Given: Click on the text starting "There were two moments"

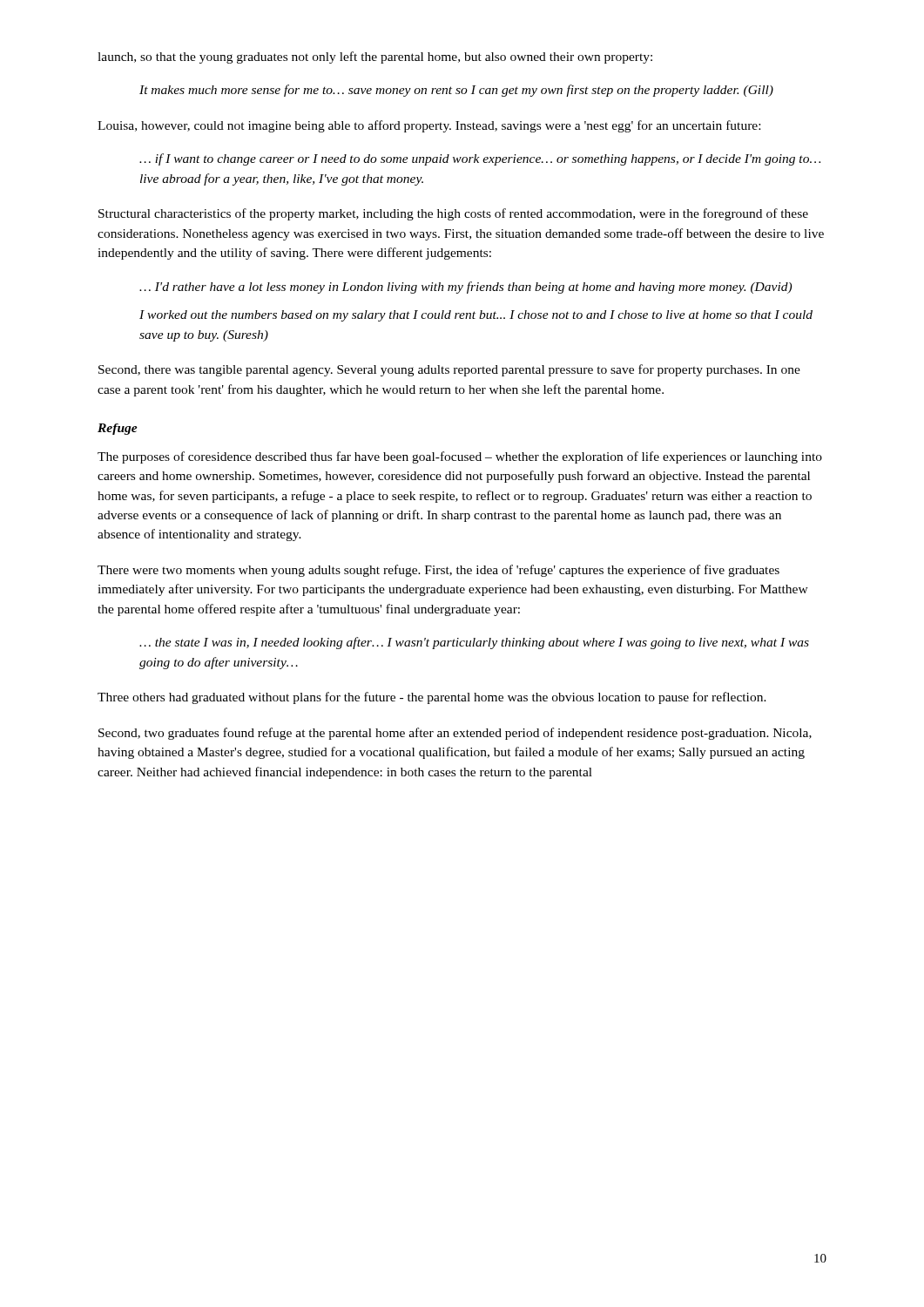Looking at the screenshot, I should point(462,616).
